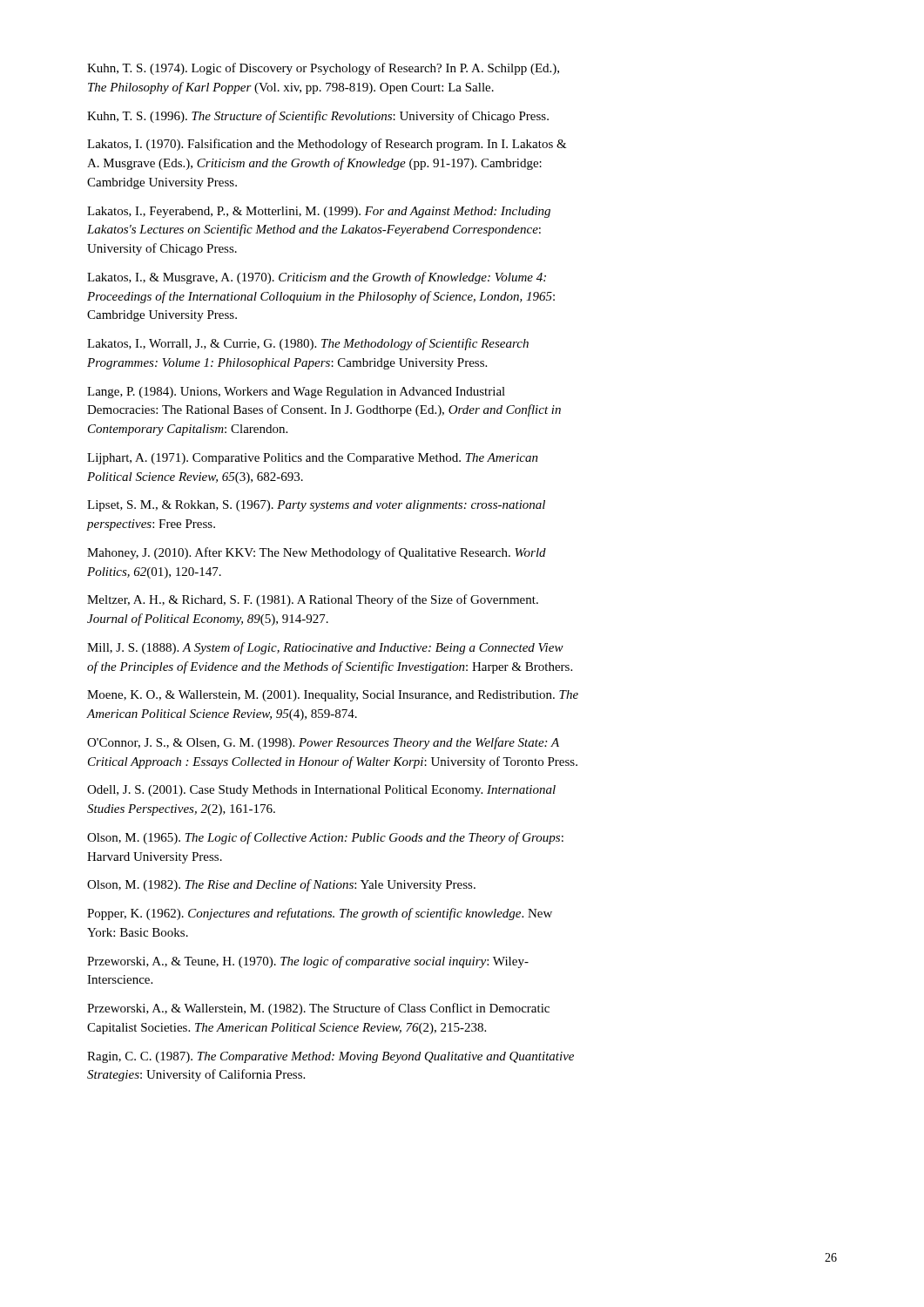This screenshot has height=1307, width=924.
Task: Point to the element starting "Lipset, S. M., & Rokkan, S. (1967). Party"
Action: coord(316,514)
